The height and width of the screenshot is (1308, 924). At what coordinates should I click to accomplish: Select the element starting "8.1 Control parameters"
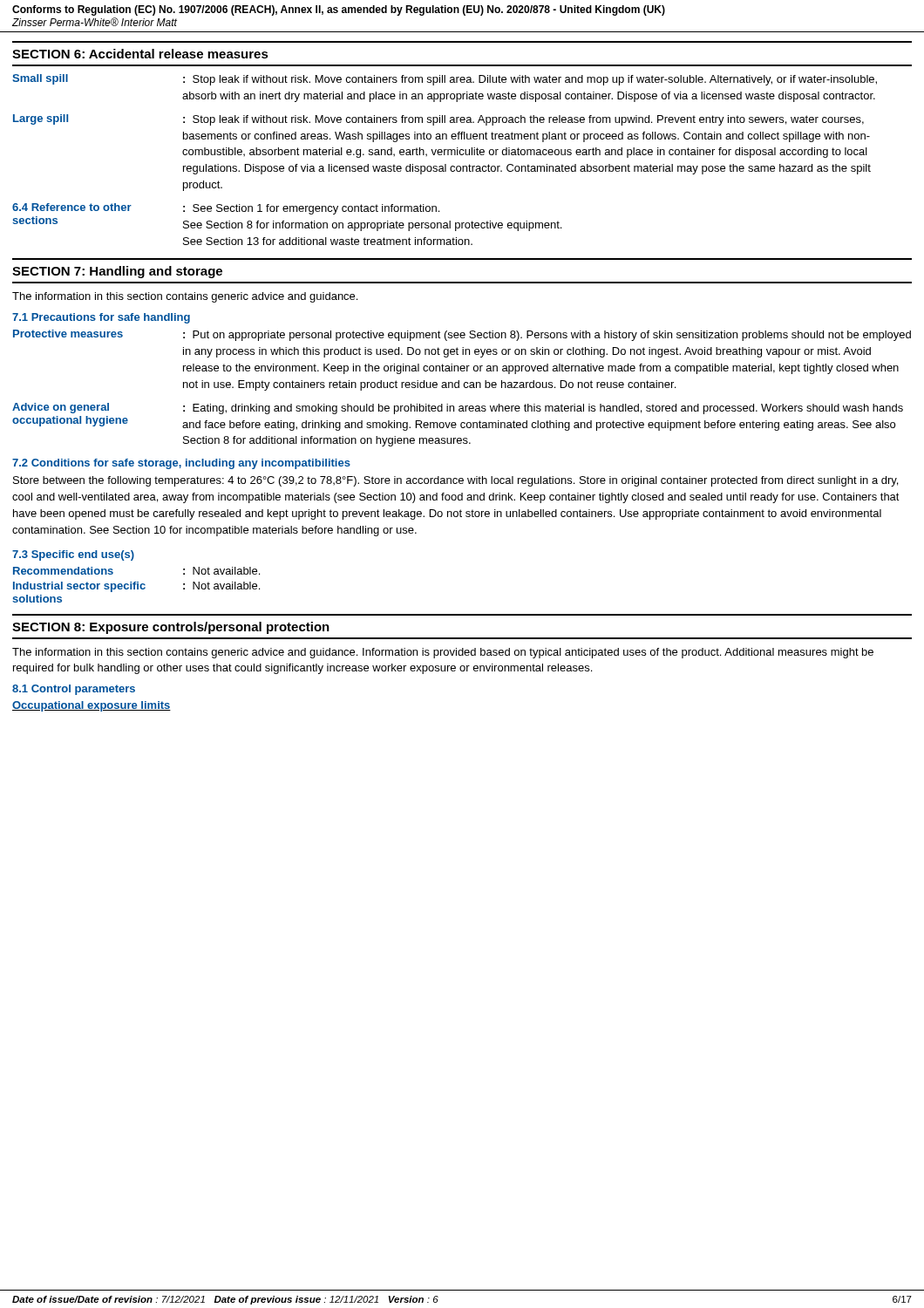pos(74,689)
